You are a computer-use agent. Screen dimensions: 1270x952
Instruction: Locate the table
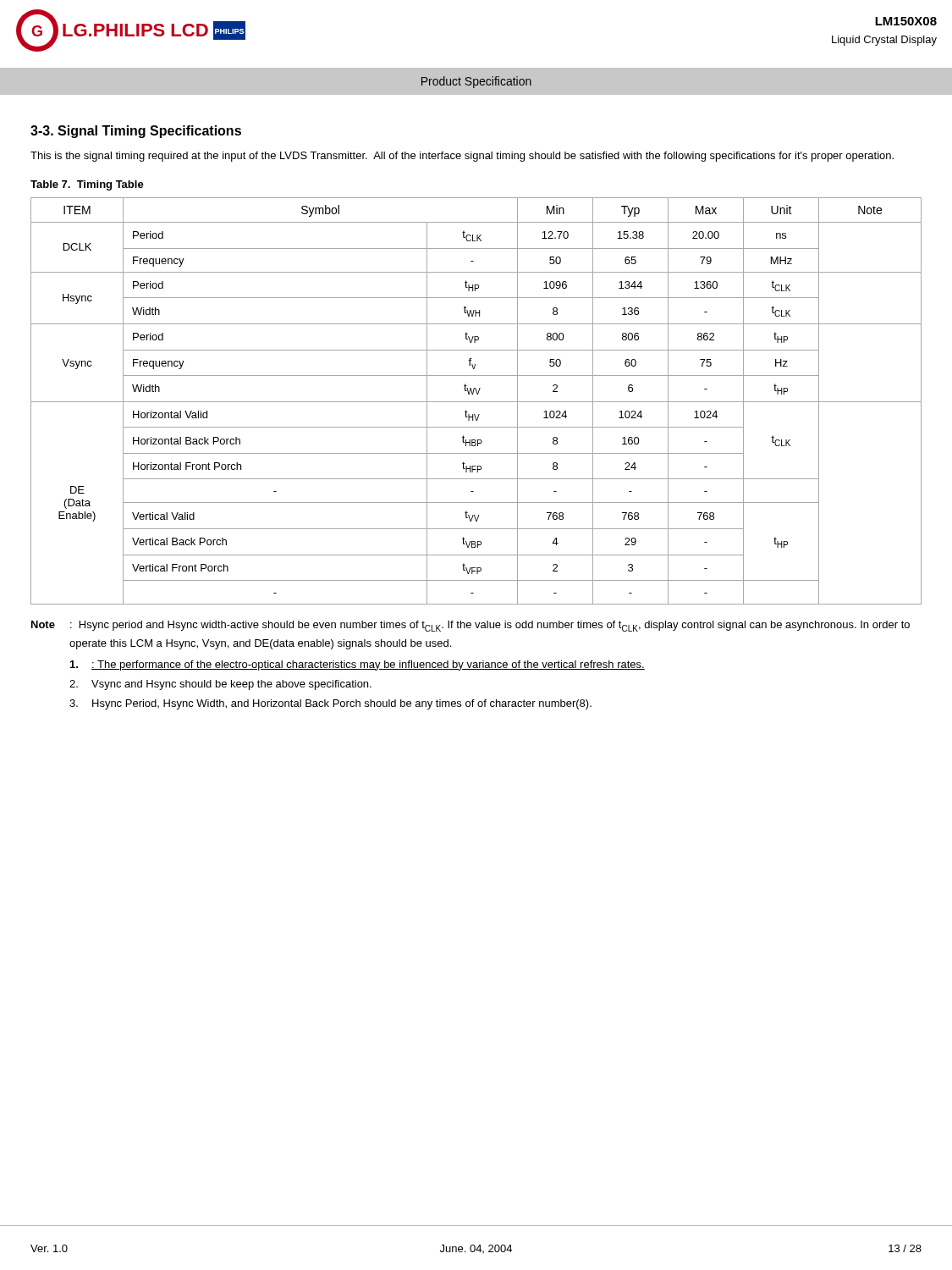(x=476, y=401)
